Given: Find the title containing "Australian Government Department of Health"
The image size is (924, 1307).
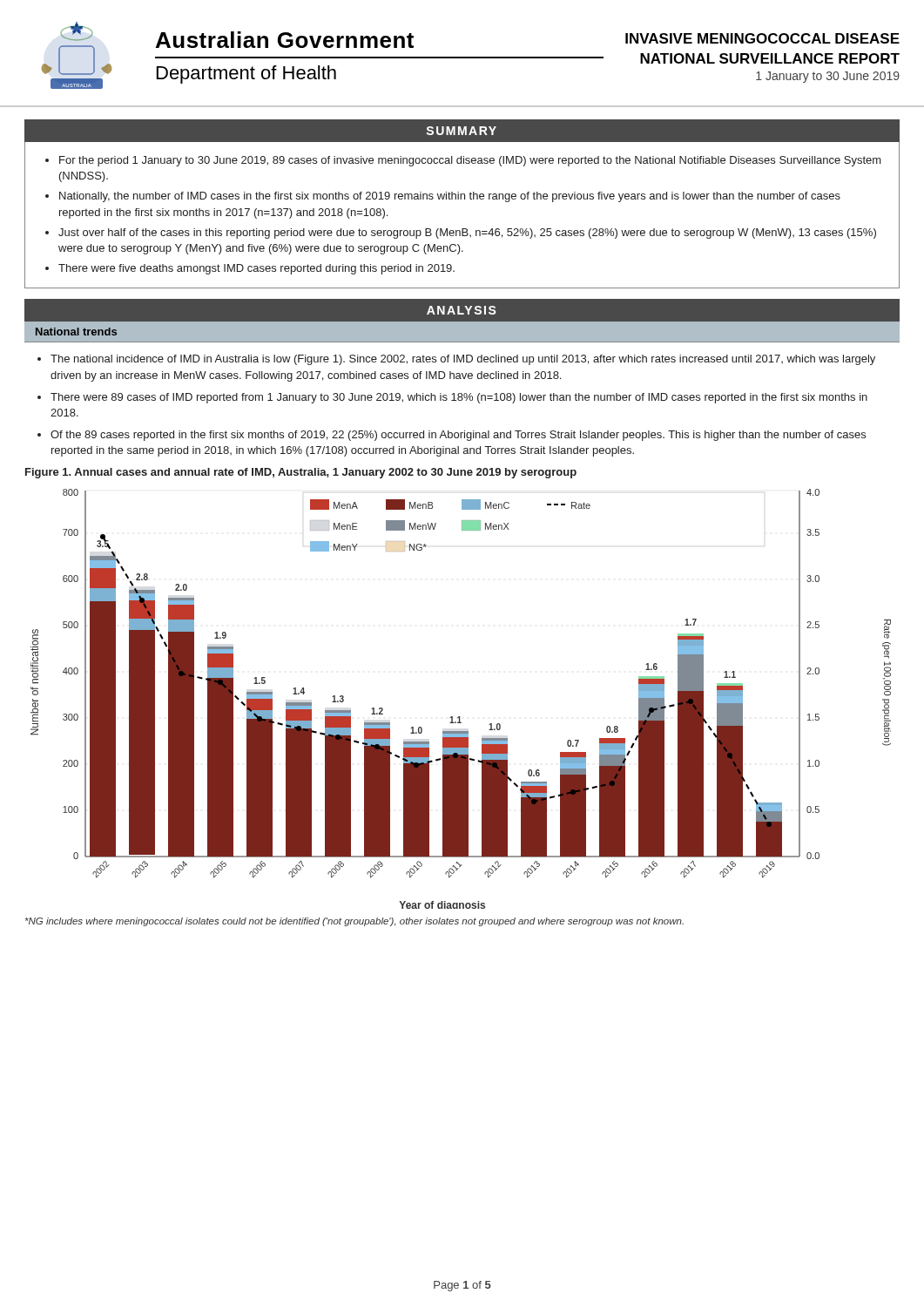Looking at the screenshot, I should tap(379, 56).
